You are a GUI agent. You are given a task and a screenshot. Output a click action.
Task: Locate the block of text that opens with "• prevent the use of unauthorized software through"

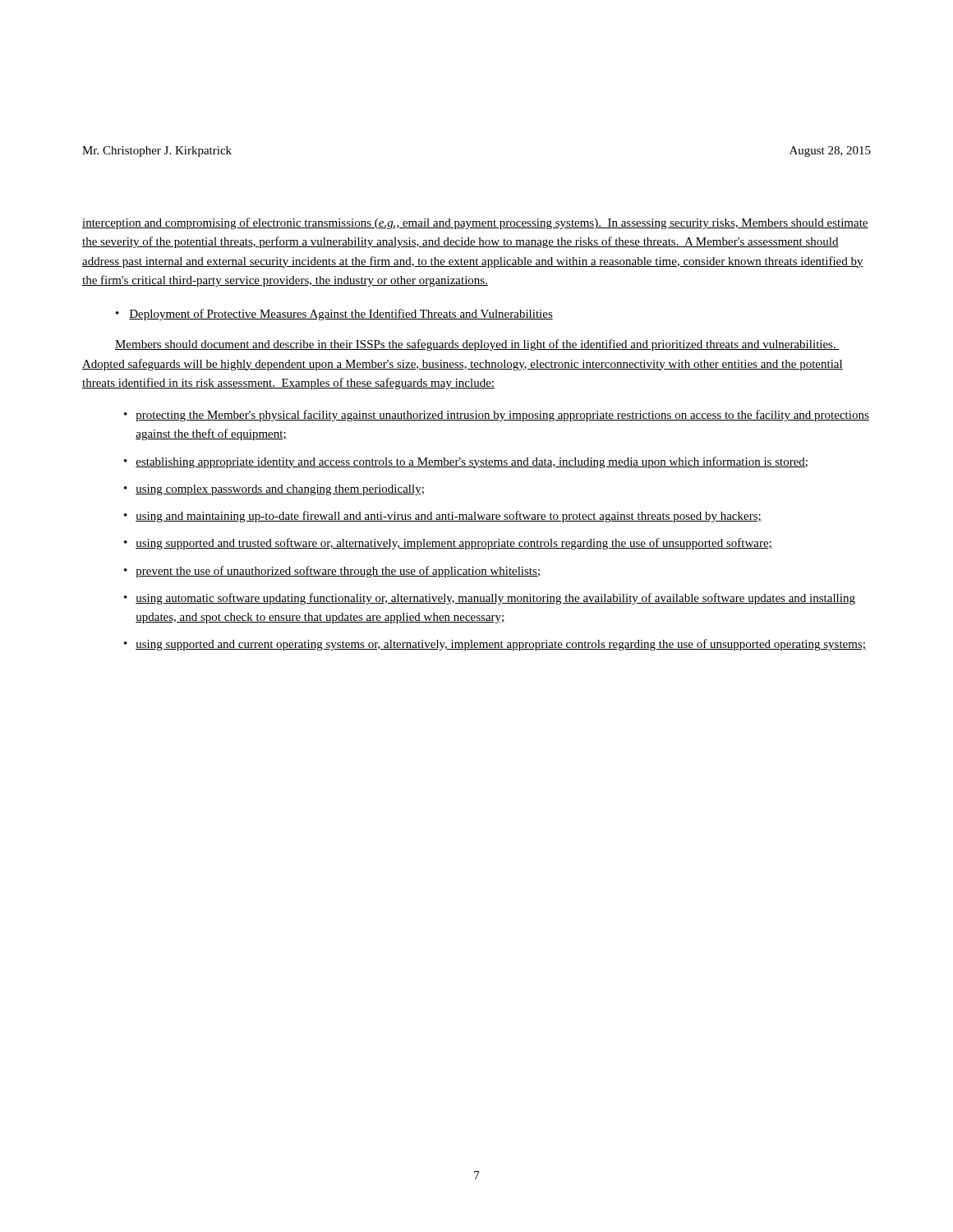332,571
